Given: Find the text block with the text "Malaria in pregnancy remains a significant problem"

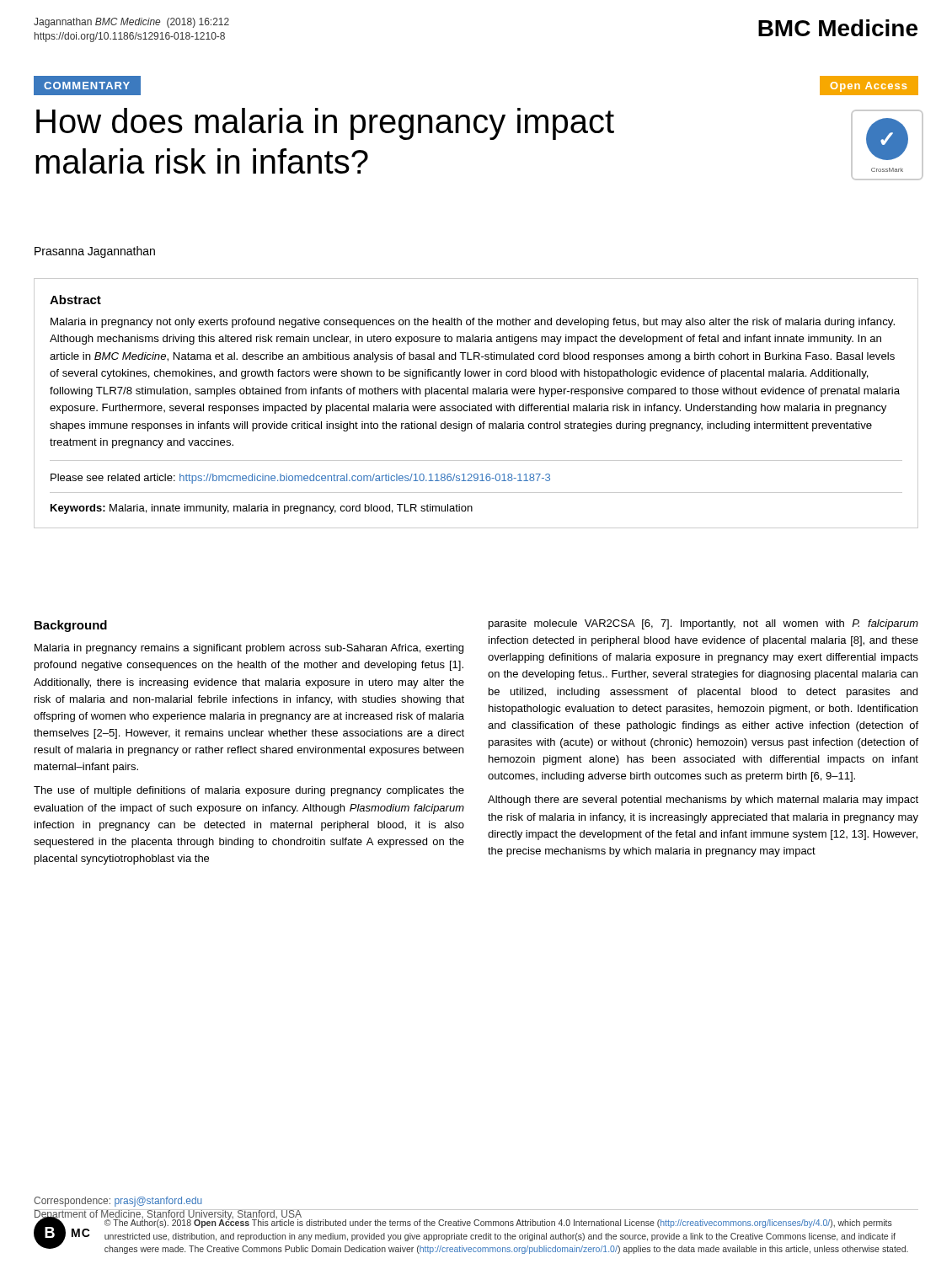Looking at the screenshot, I should 249,754.
